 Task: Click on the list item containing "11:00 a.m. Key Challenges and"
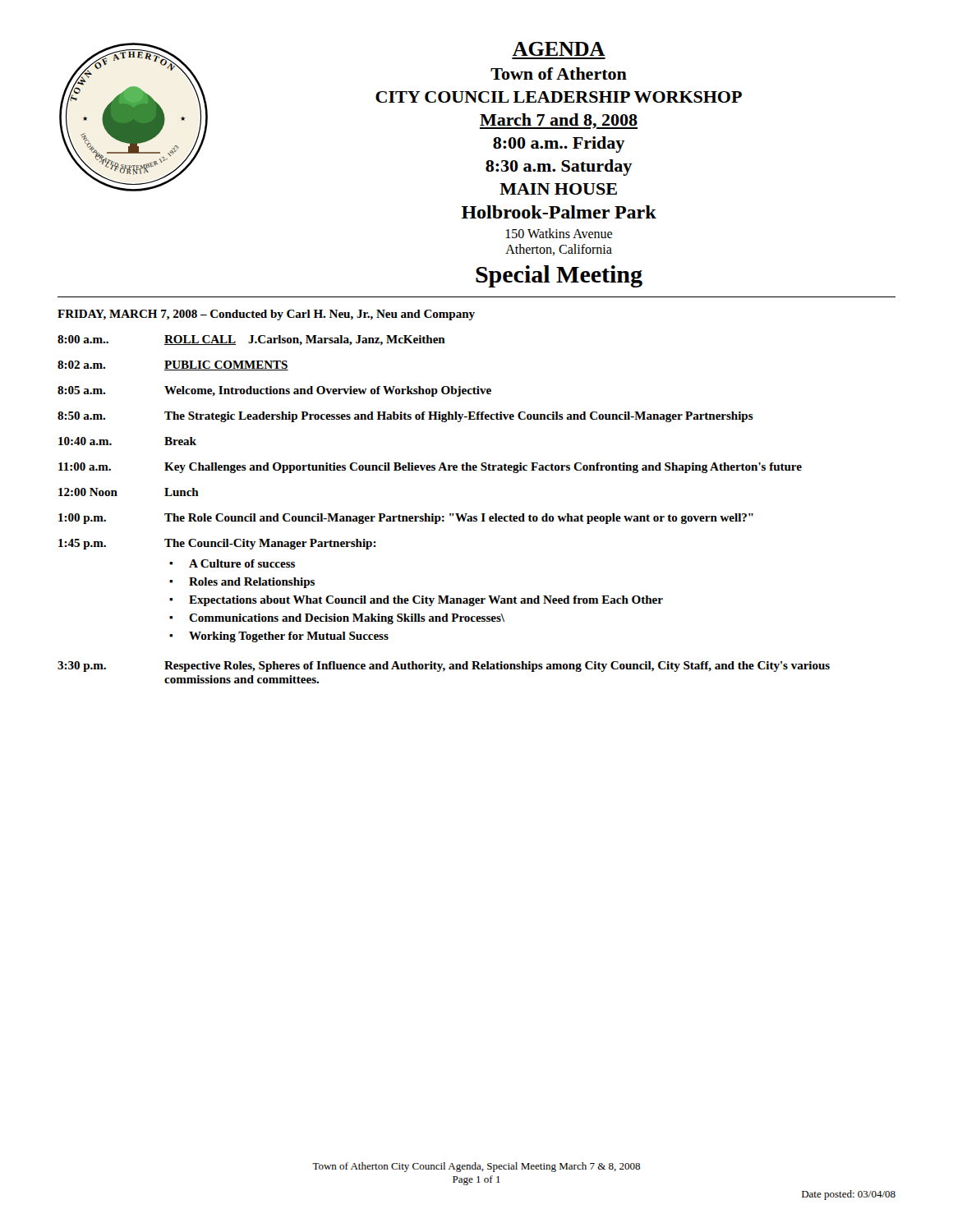click(476, 467)
